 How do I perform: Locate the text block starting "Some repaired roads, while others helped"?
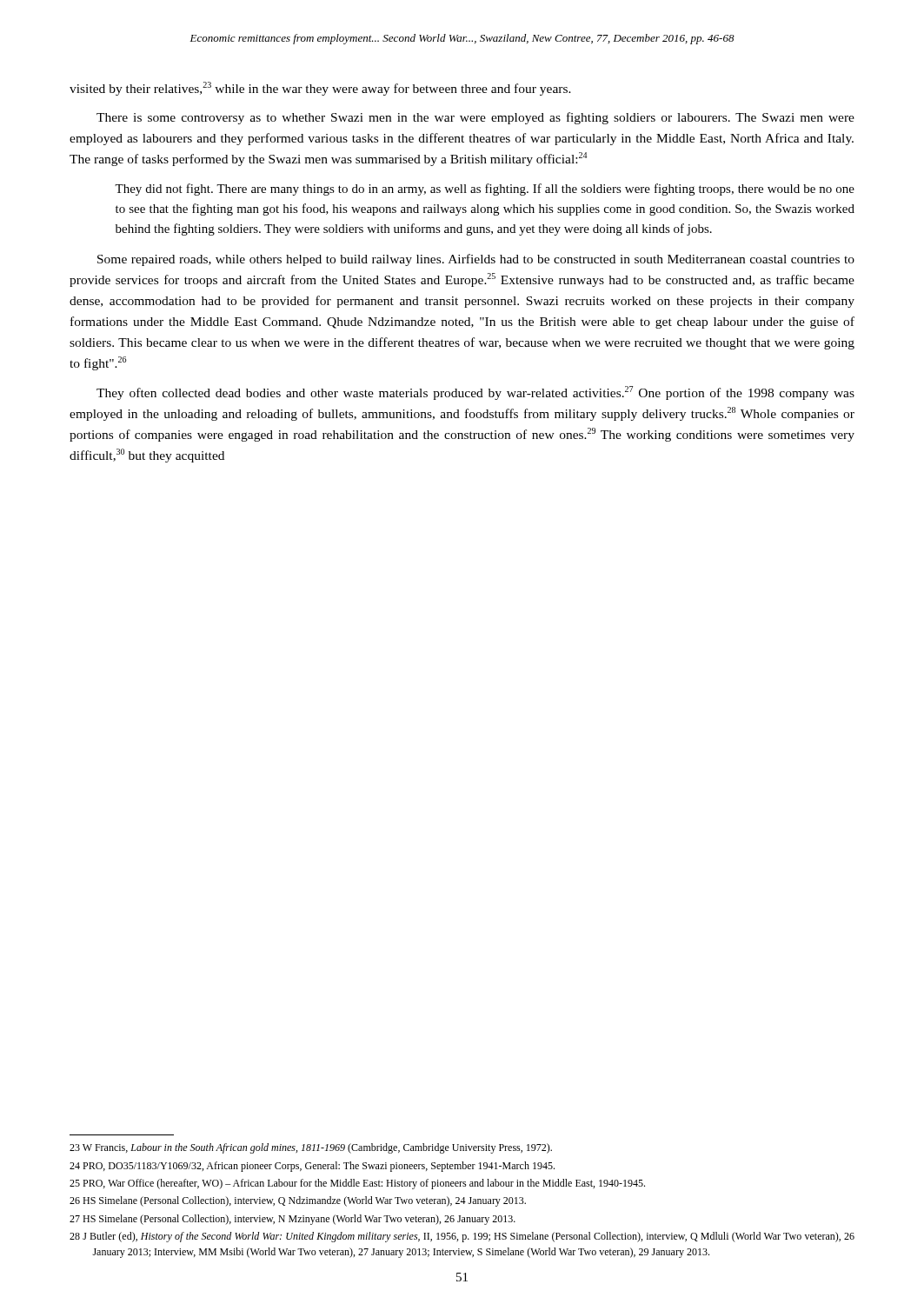pos(462,311)
